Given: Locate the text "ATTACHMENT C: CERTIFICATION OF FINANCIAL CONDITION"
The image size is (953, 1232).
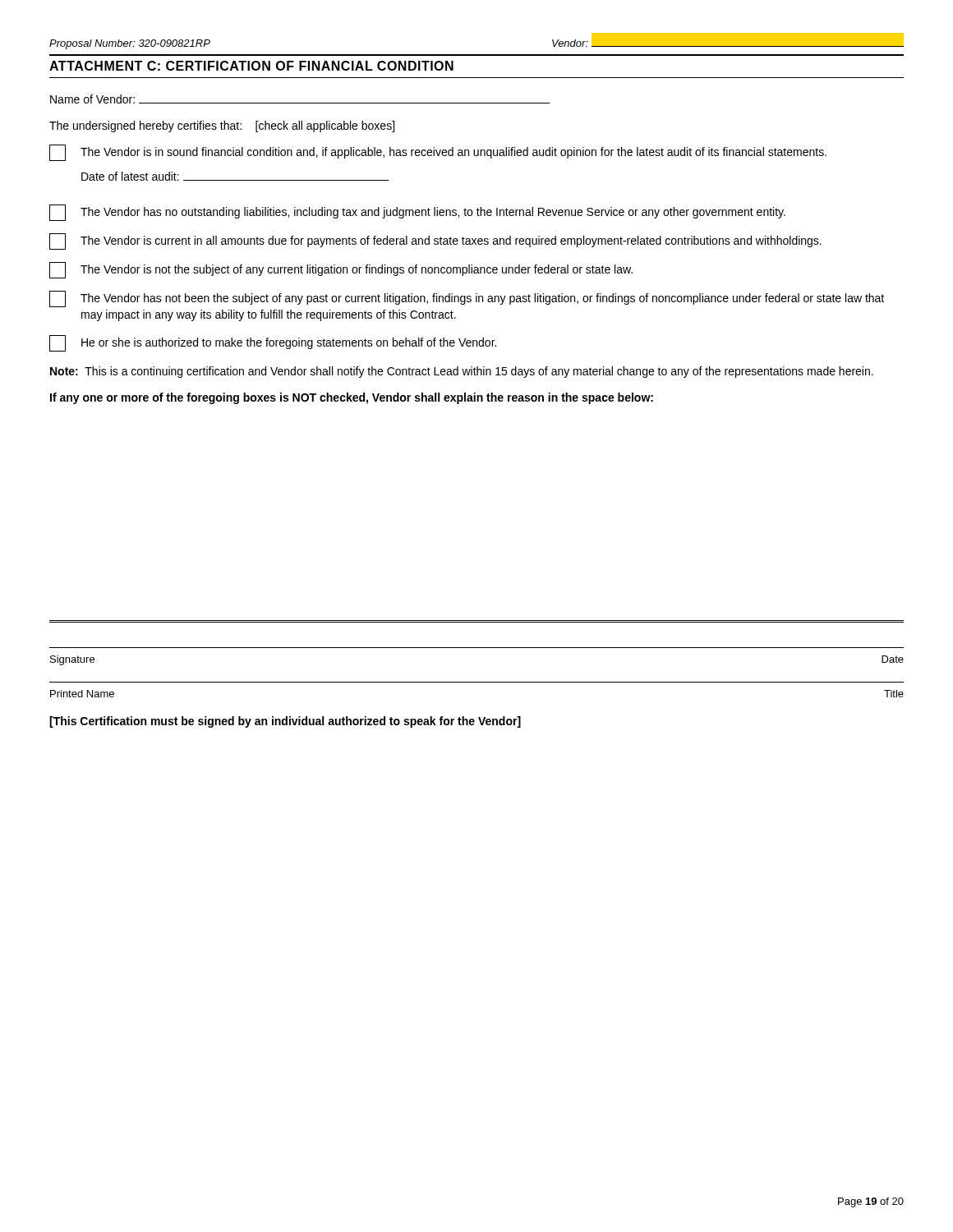Looking at the screenshot, I should [x=252, y=66].
